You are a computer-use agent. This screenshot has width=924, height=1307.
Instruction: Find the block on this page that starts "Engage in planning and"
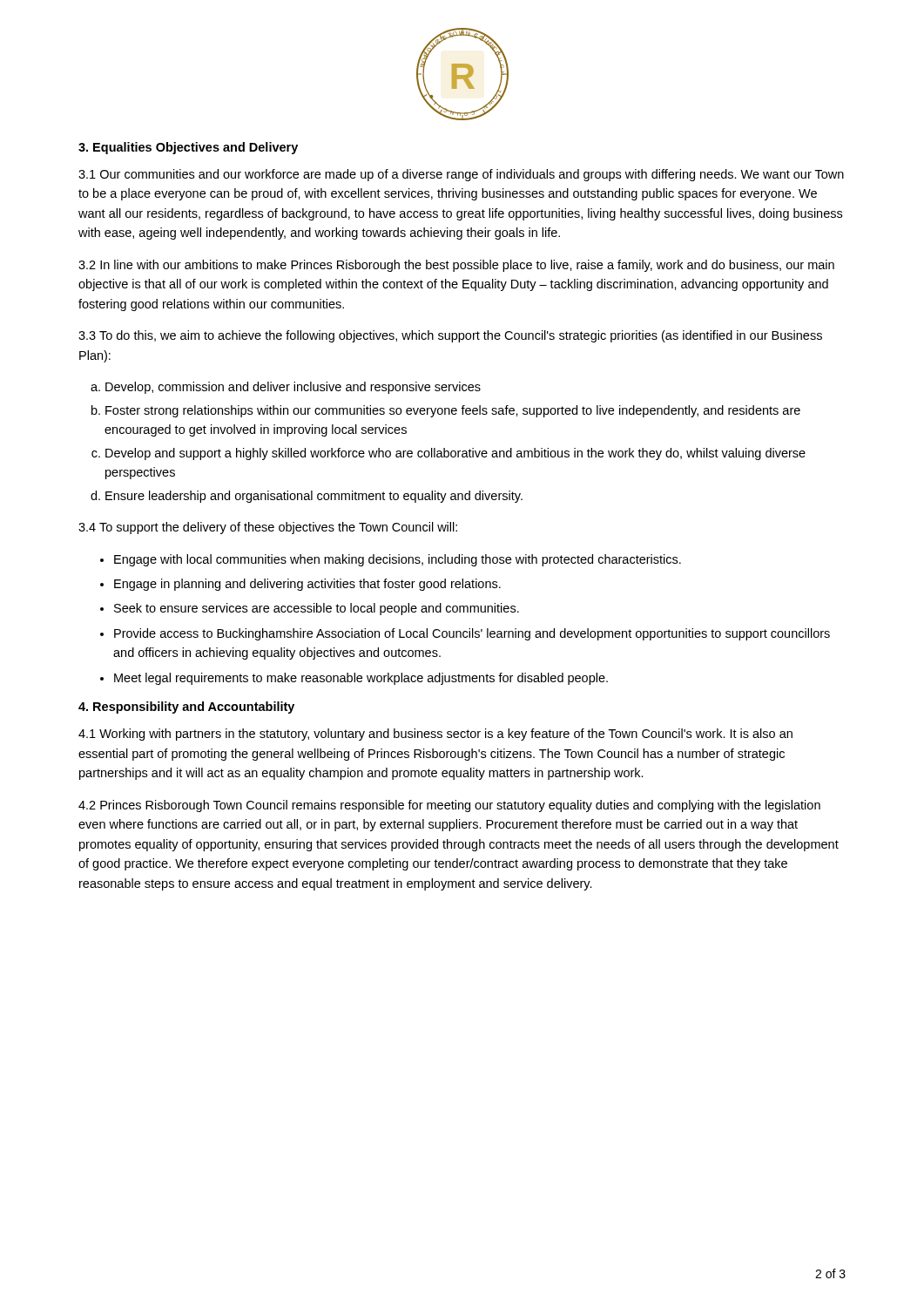pyautogui.click(x=307, y=584)
